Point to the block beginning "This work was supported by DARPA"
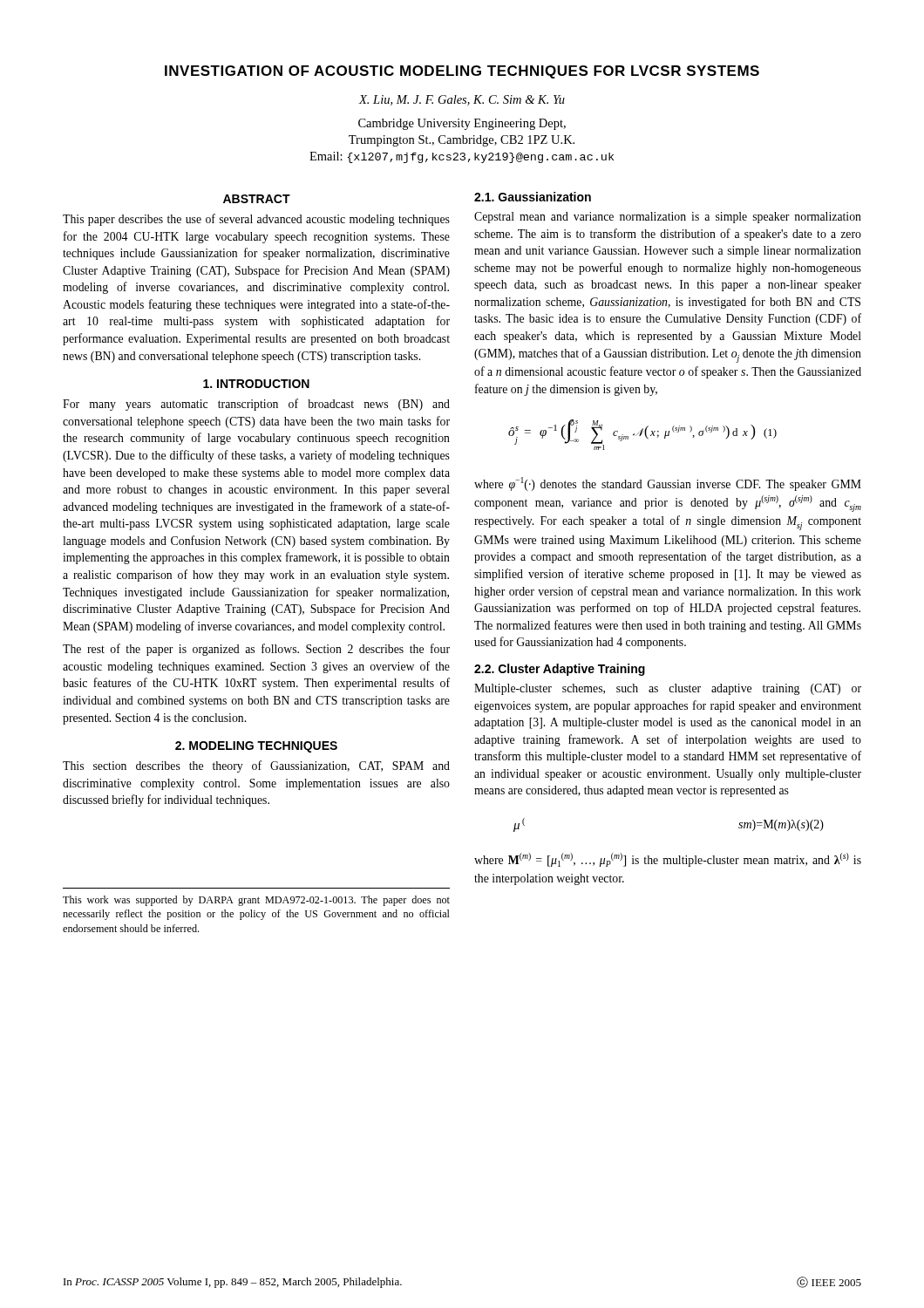This screenshot has width=924, height=1308. [256, 914]
